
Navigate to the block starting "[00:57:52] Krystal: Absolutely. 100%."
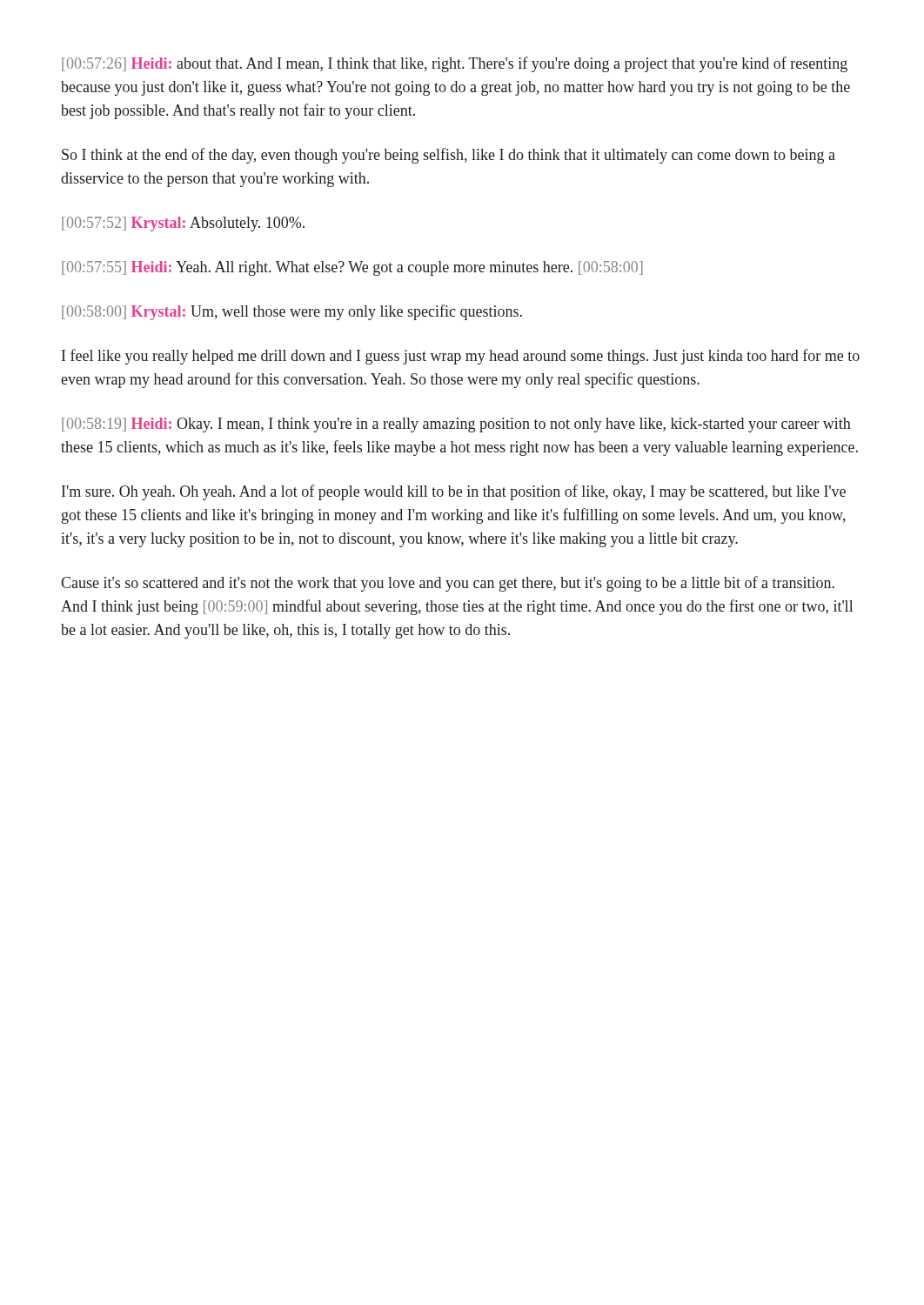(183, 223)
